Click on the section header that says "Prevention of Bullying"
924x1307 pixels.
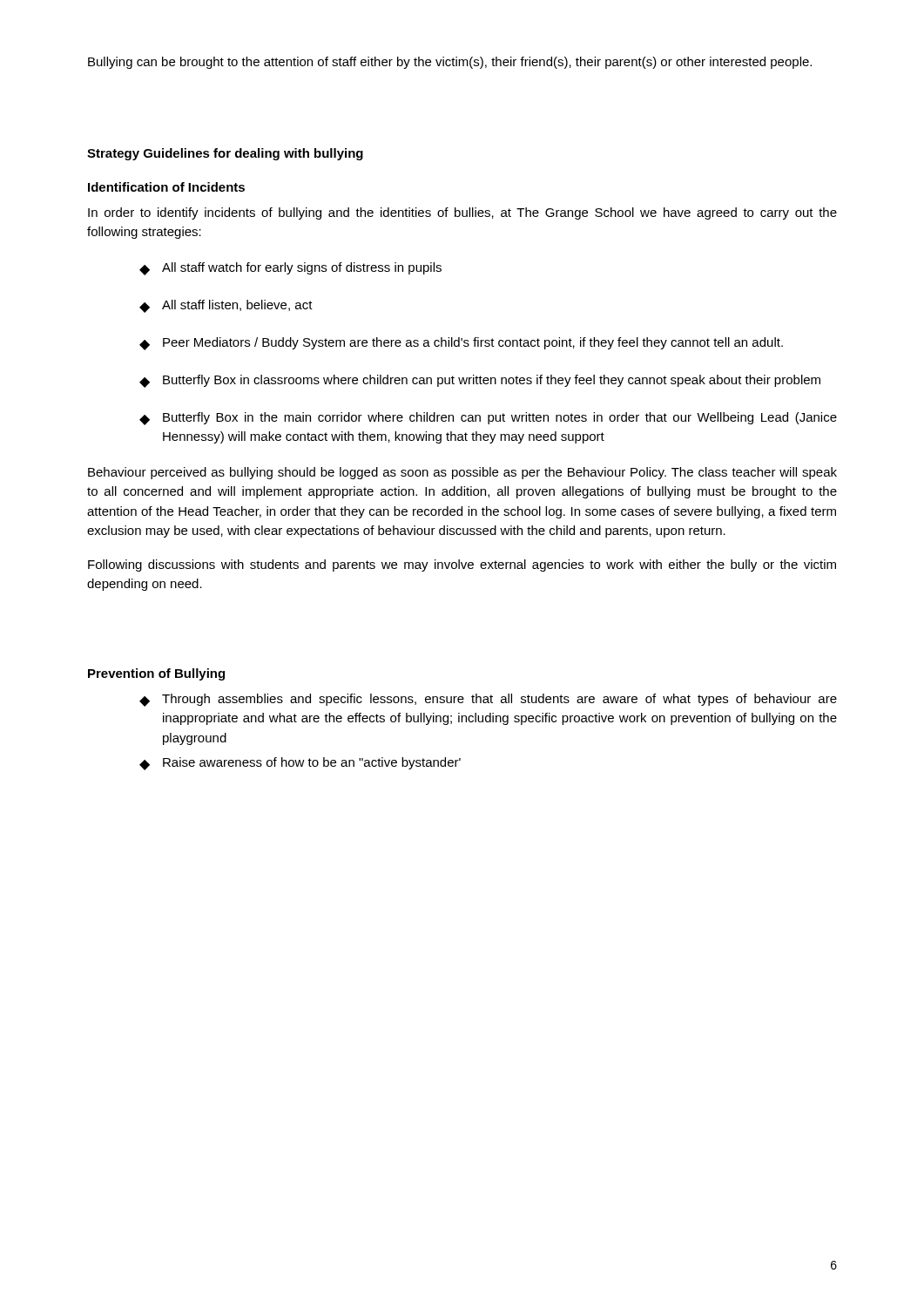coord(156,673)
